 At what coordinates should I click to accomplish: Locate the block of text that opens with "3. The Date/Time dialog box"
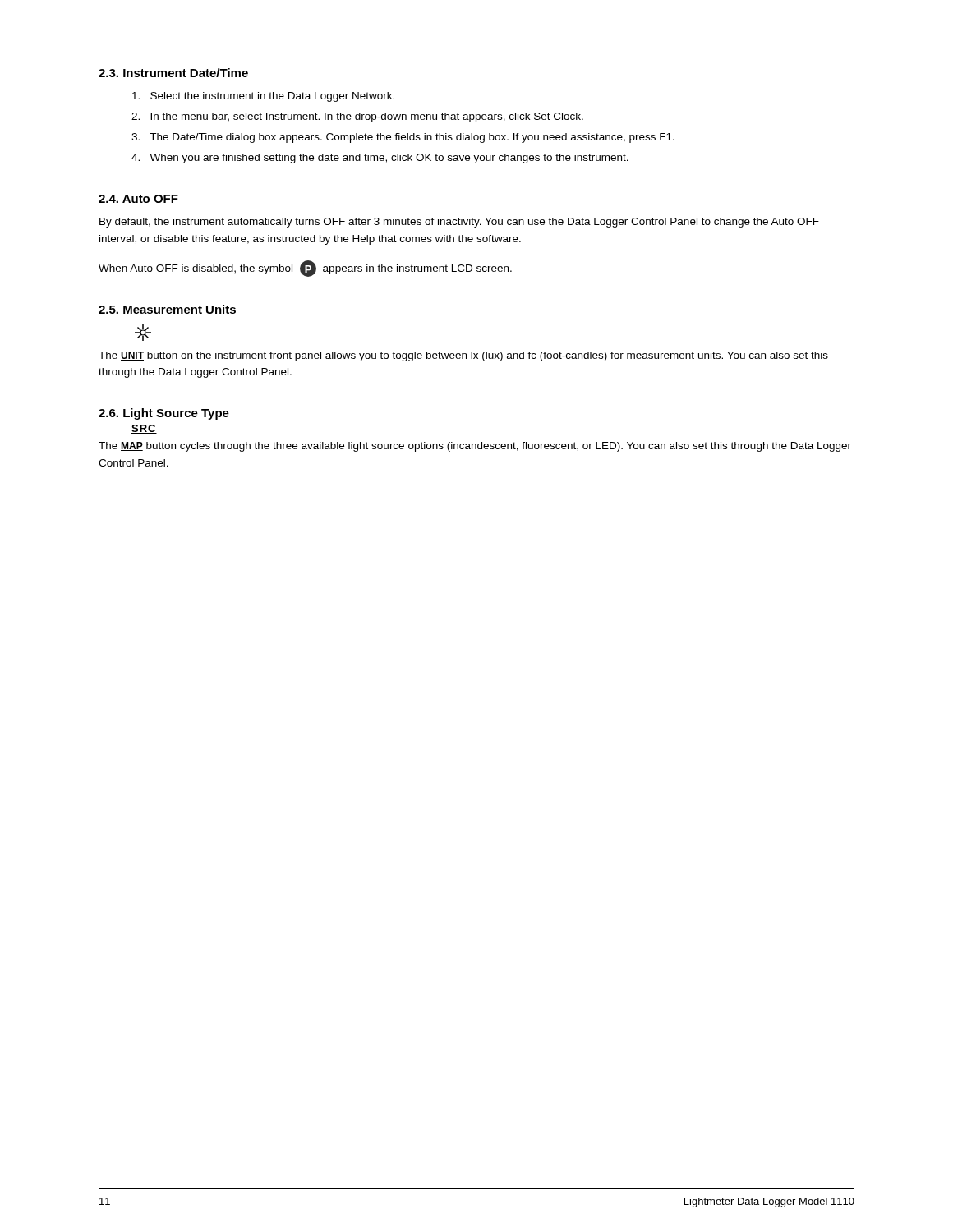403,137
